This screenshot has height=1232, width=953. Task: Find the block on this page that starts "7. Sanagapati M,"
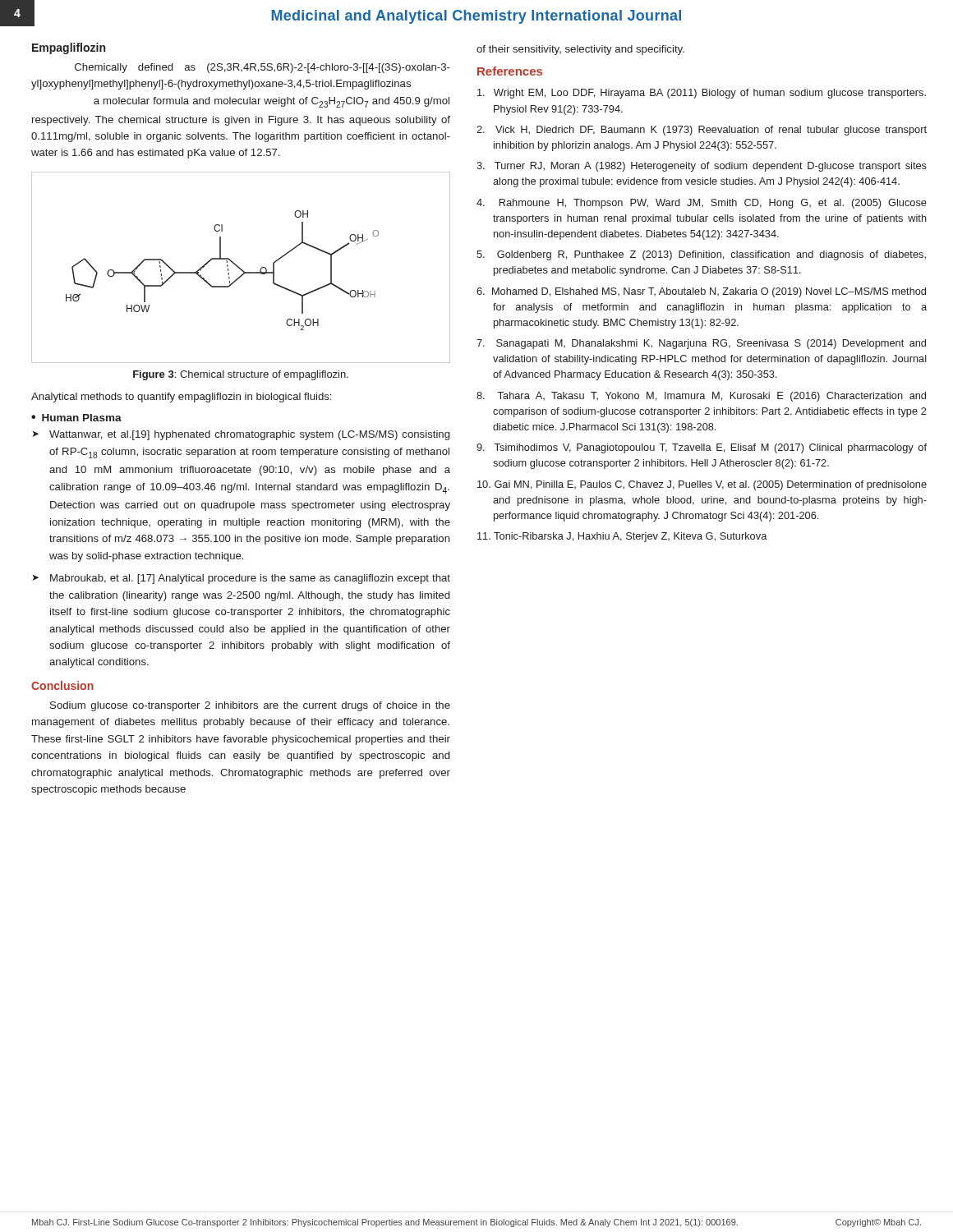pos(702,359)
